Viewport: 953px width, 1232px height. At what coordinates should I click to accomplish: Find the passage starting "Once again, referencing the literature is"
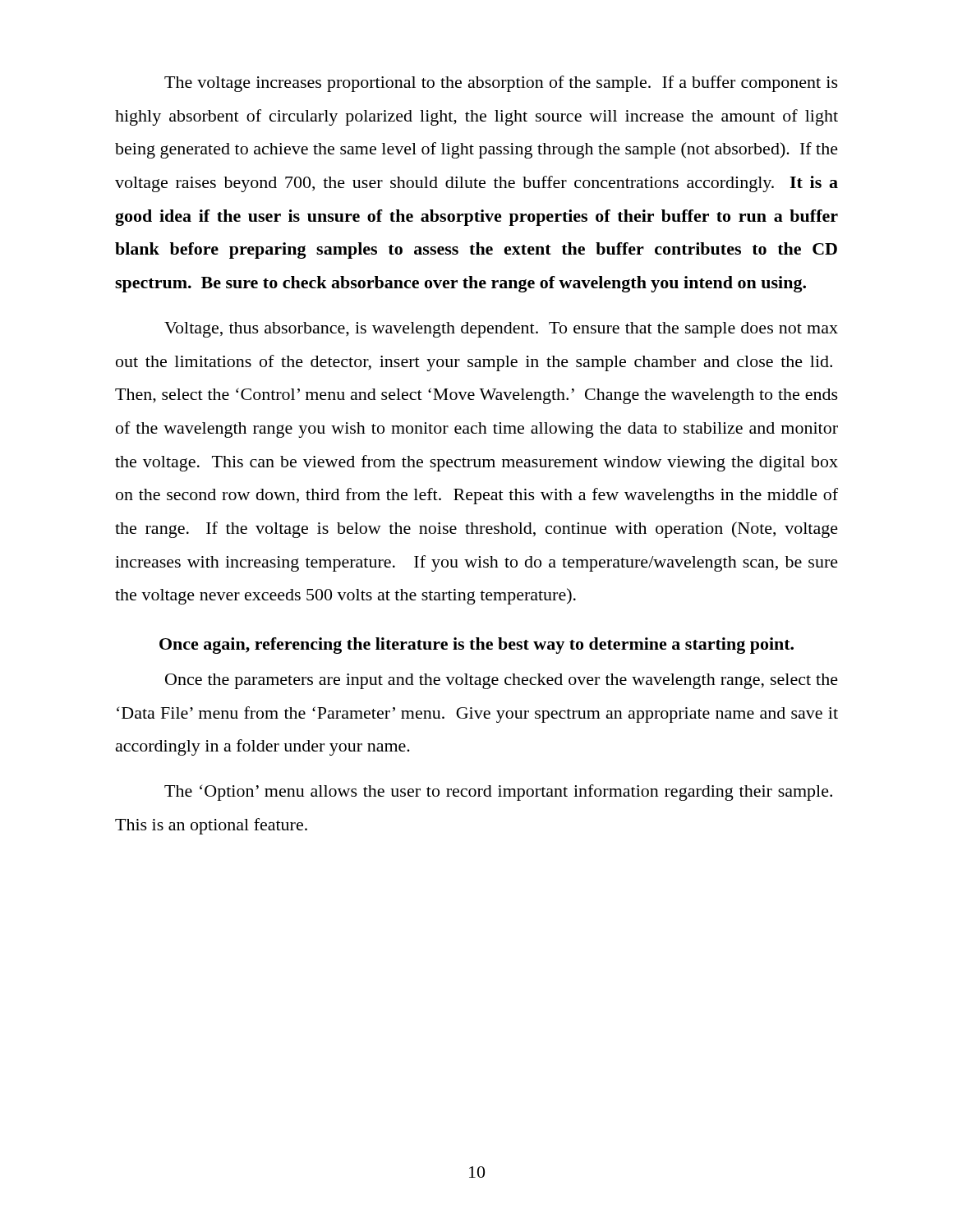(476, 644)
